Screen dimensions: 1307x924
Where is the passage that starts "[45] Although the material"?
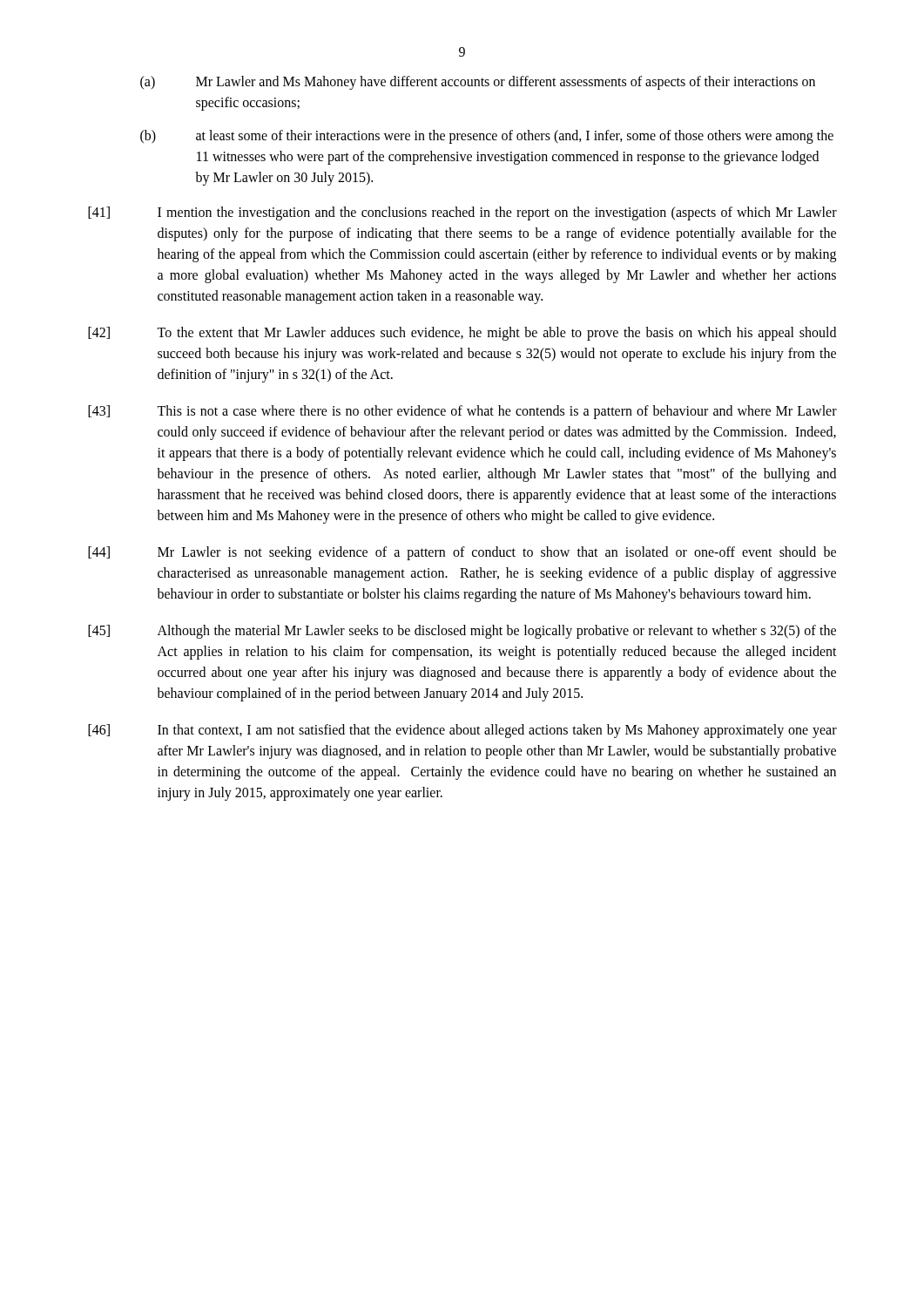point(462,662)
